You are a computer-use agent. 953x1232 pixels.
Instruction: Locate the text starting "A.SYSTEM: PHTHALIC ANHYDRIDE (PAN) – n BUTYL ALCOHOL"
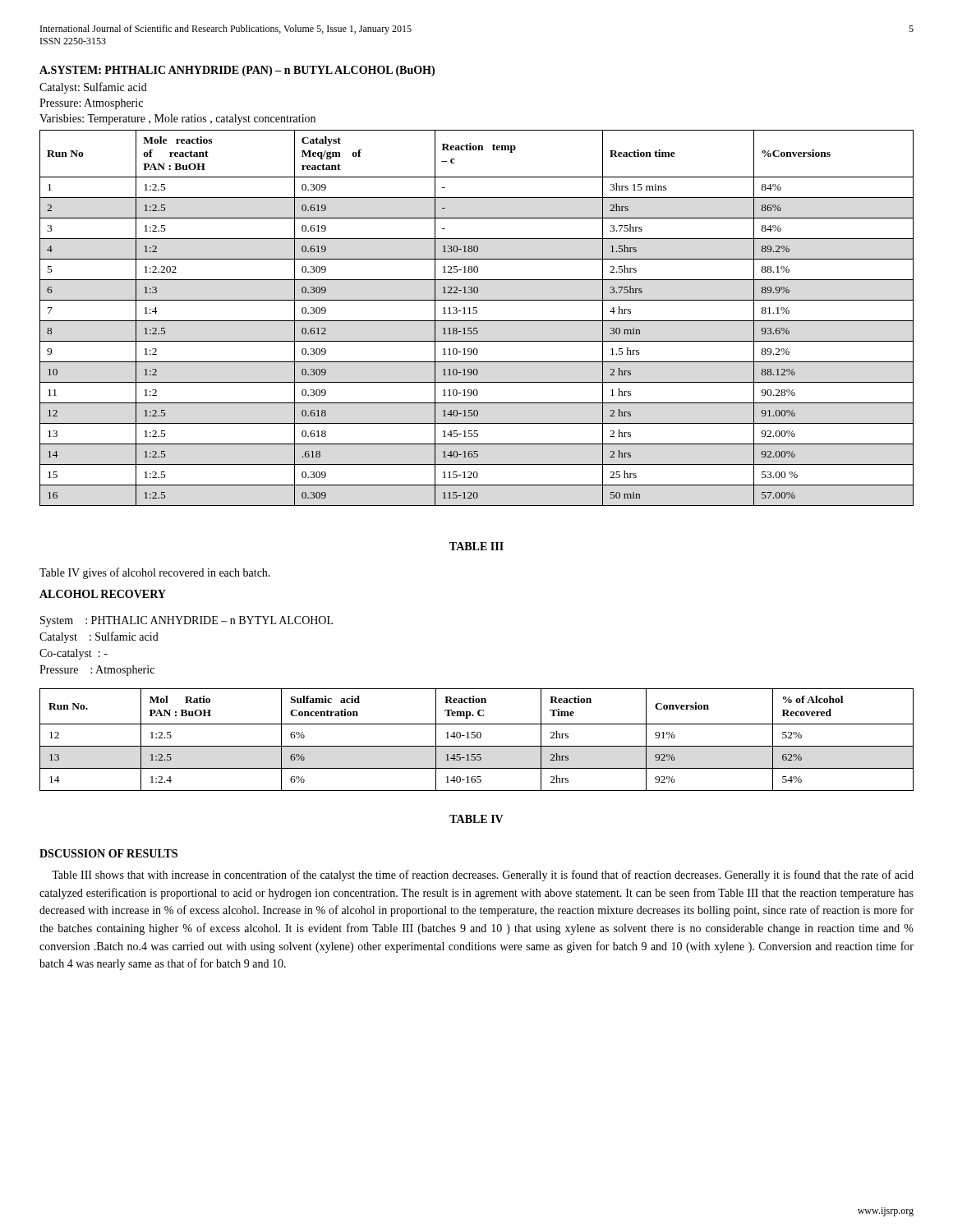tap(237, 70)
